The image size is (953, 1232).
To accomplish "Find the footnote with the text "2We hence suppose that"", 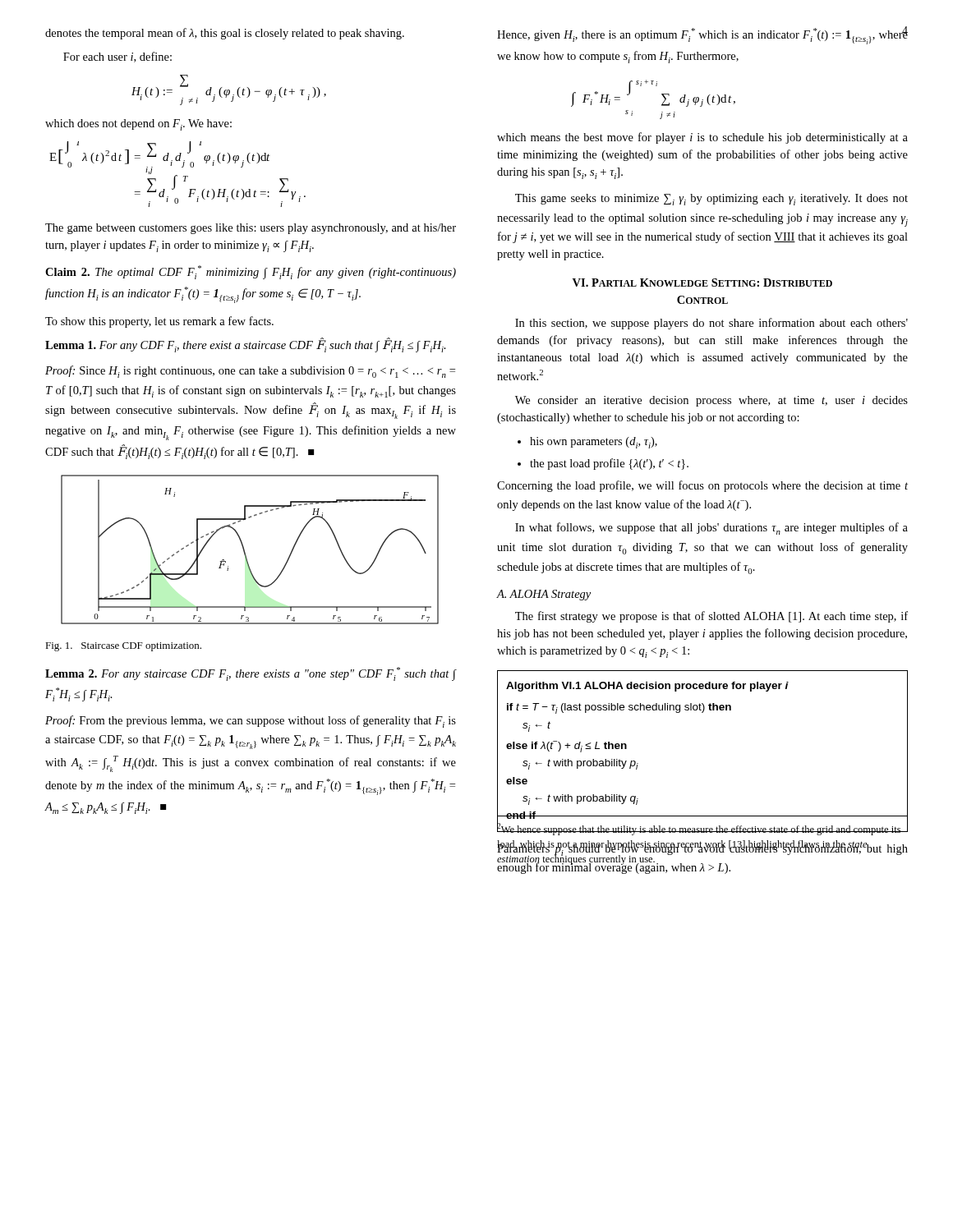I will (699, 844).
